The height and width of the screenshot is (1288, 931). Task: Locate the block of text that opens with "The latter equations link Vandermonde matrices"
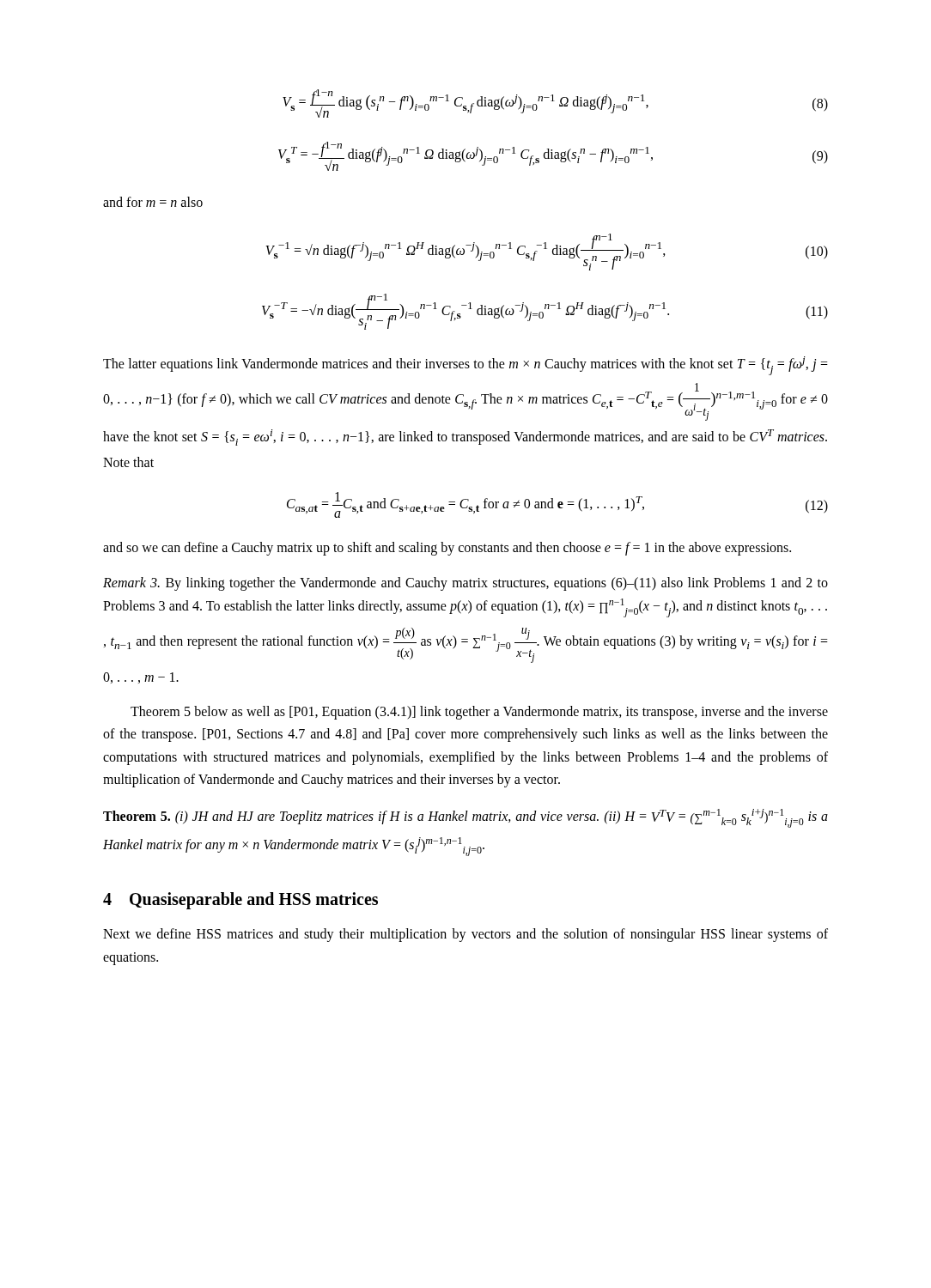click(x=466, y=411)
